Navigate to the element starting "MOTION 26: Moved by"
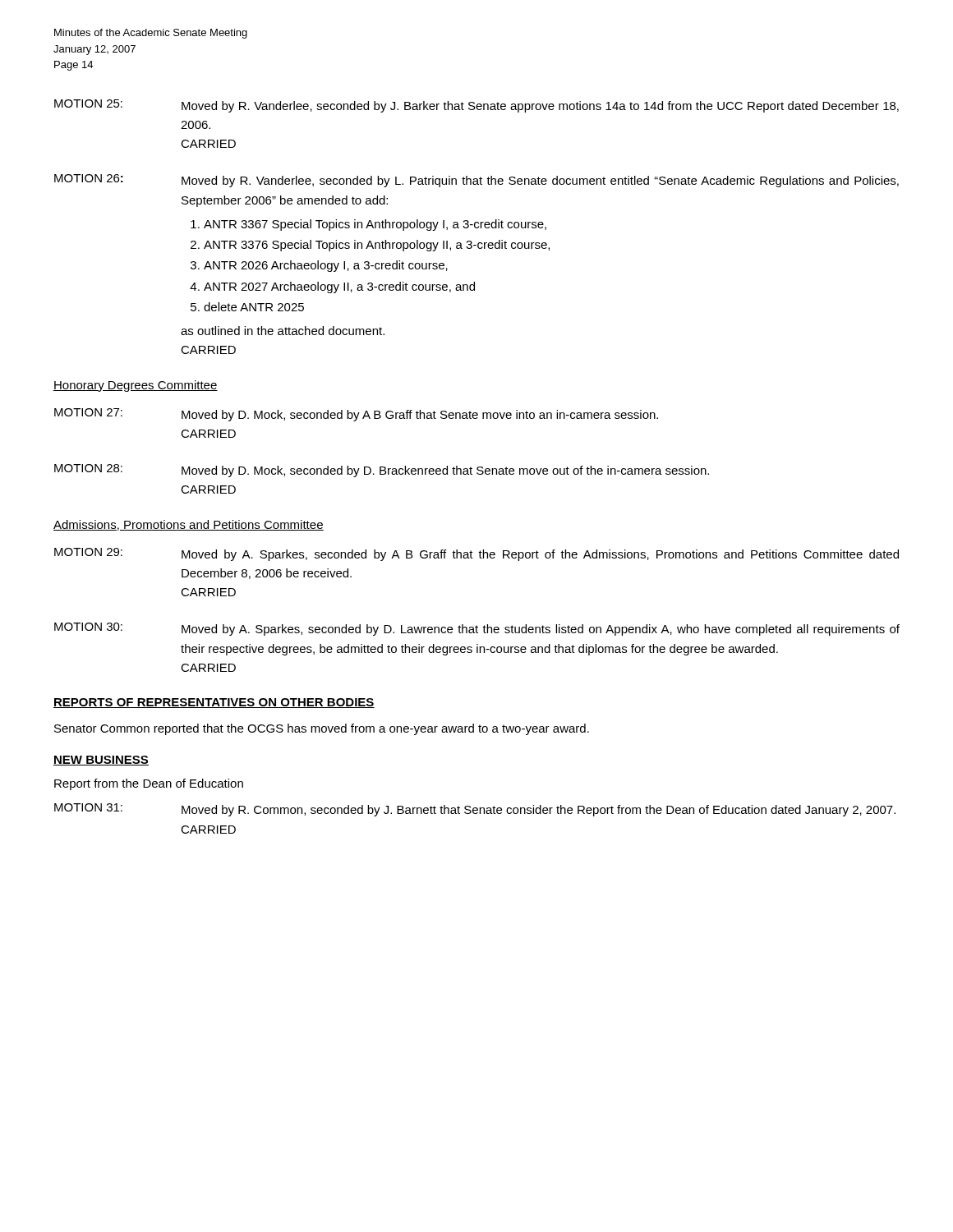Image resolution: width=953 pixels, height=1232 pixels. (x=476, y=181)
